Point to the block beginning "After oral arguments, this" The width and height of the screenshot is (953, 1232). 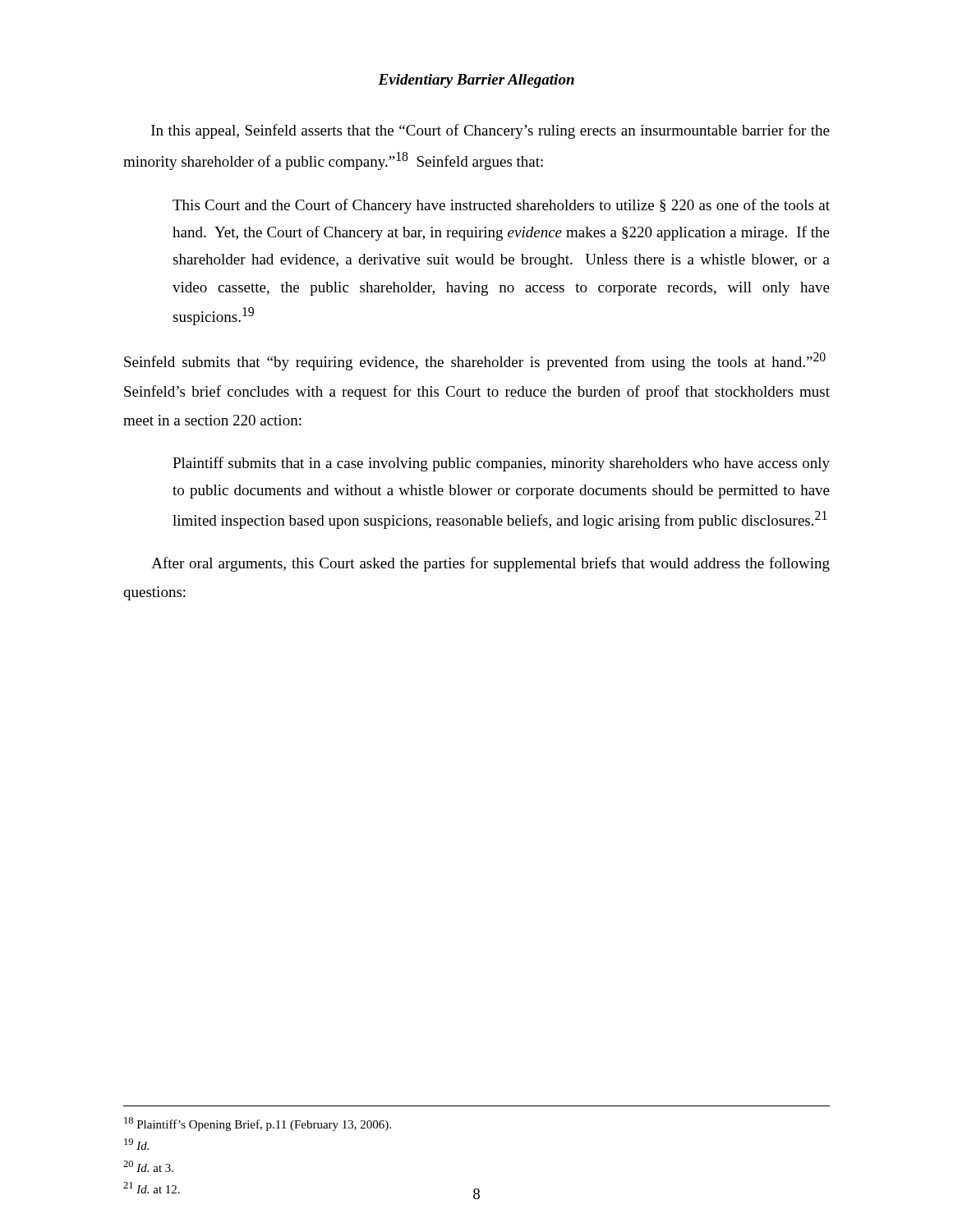tap(476, 578)
